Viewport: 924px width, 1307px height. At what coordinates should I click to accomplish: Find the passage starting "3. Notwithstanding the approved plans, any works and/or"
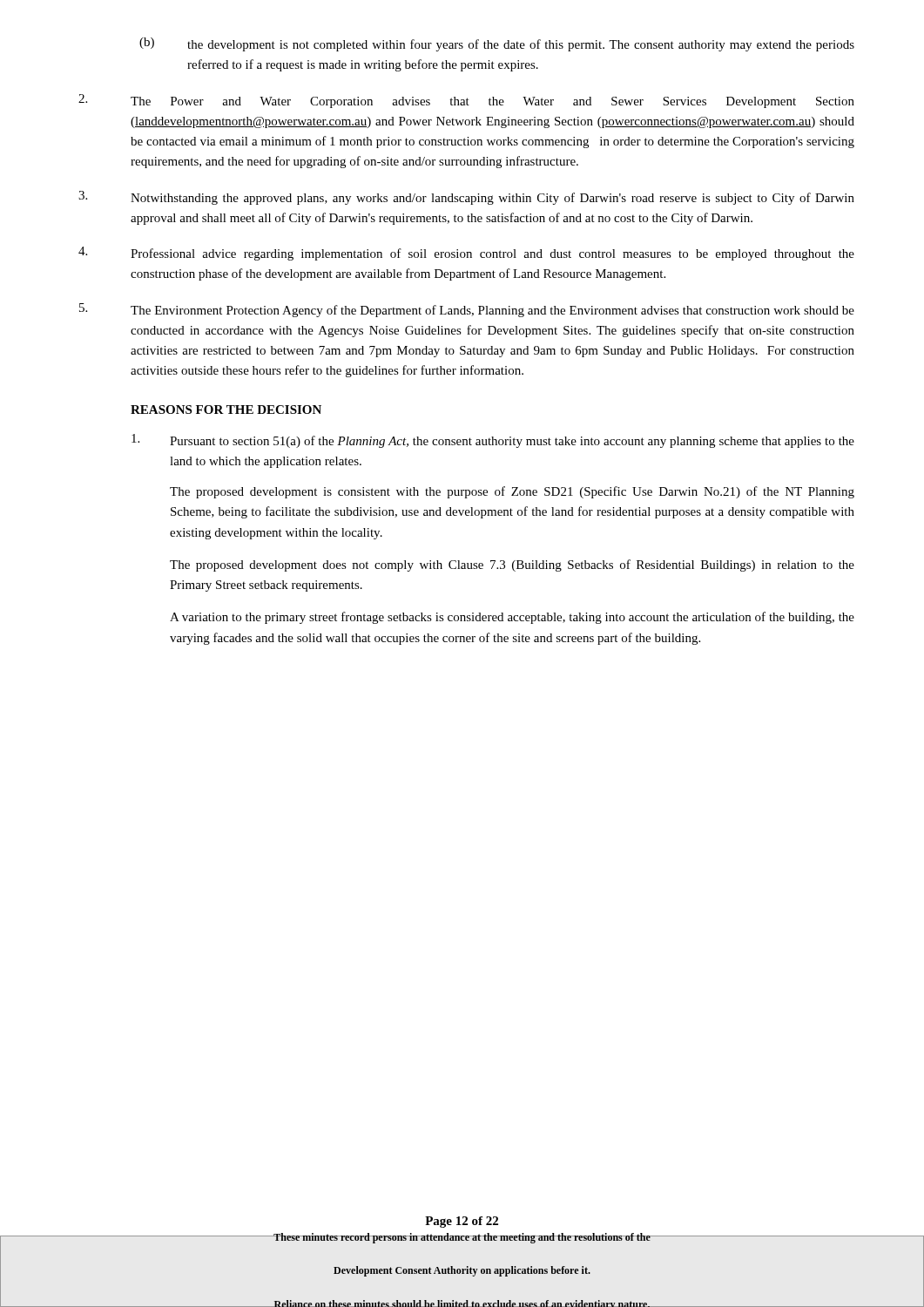[466, 208]
